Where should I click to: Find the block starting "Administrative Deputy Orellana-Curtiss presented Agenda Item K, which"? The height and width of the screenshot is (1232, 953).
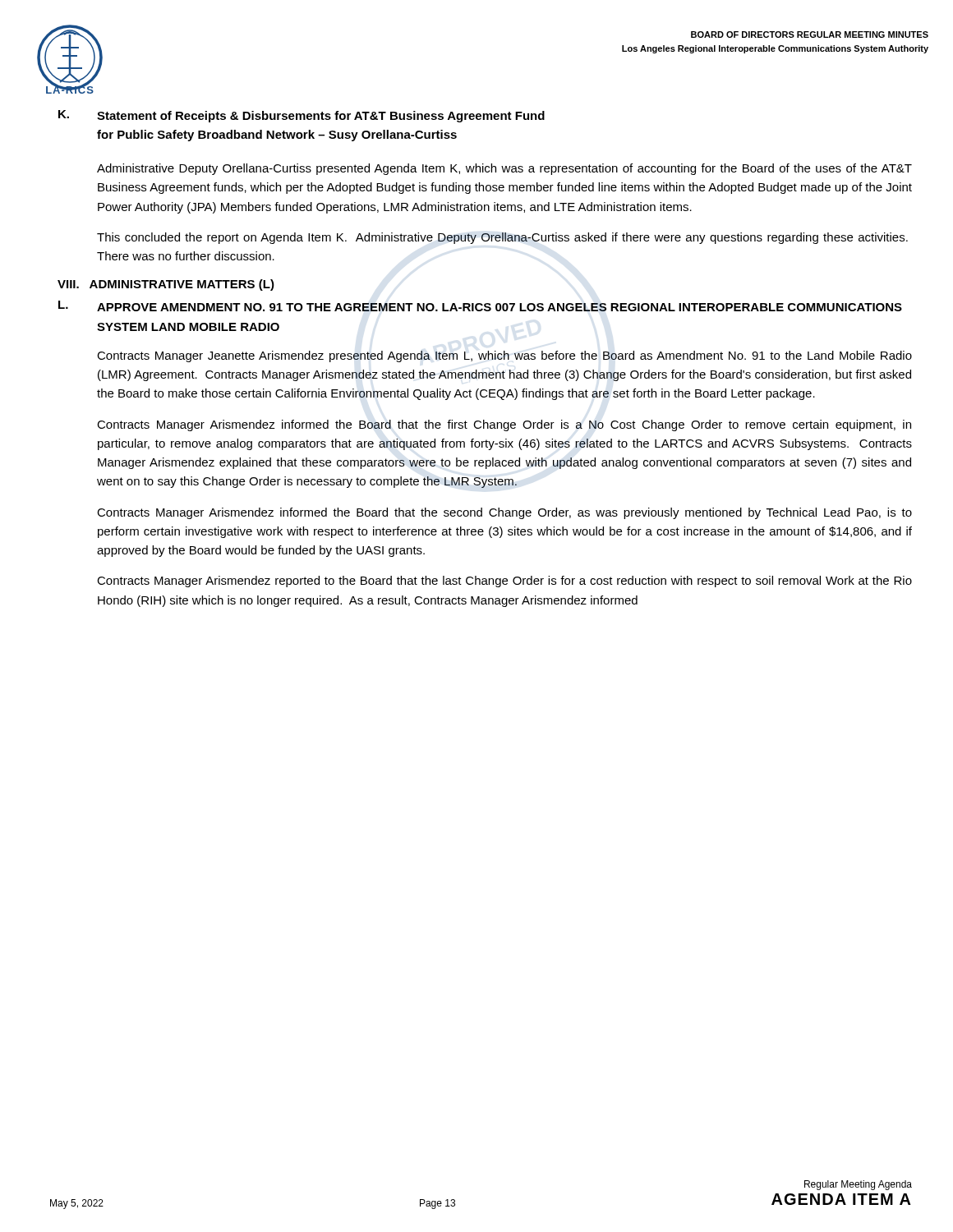coord(504,187)
